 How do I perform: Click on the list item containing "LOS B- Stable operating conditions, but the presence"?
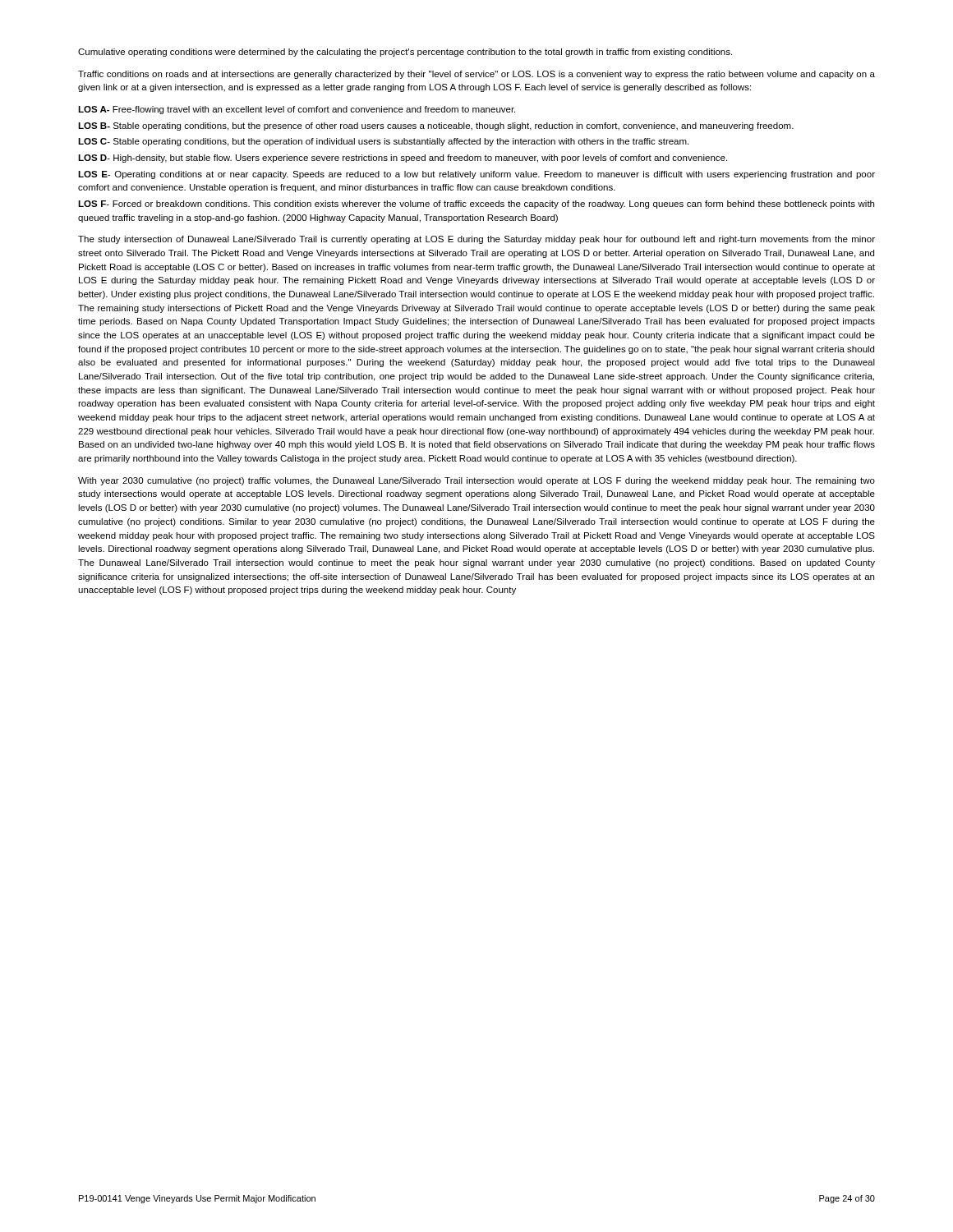(x=436, y=125)
